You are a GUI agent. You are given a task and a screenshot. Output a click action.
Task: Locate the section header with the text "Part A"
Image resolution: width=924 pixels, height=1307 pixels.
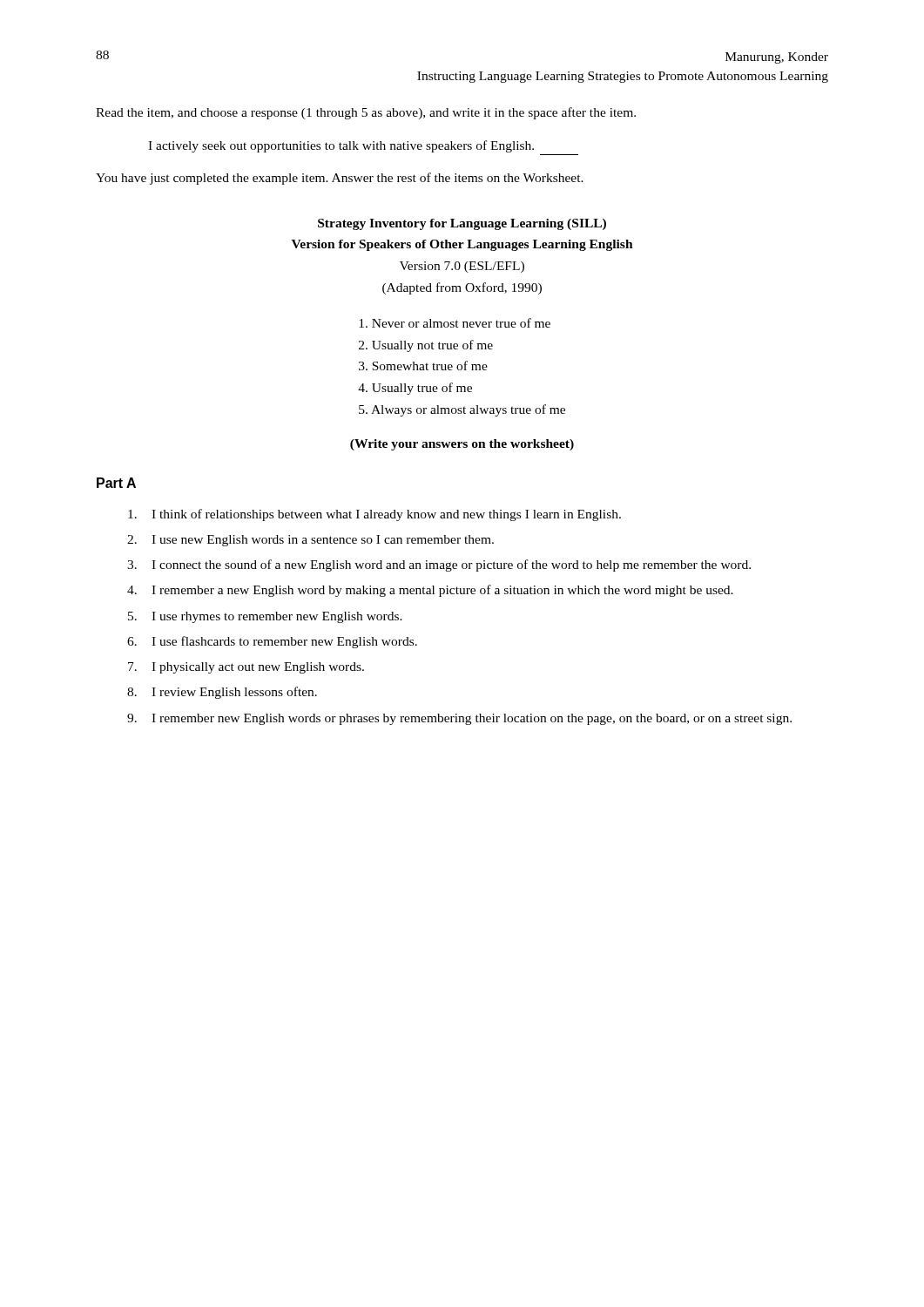(x=116, y=483)
